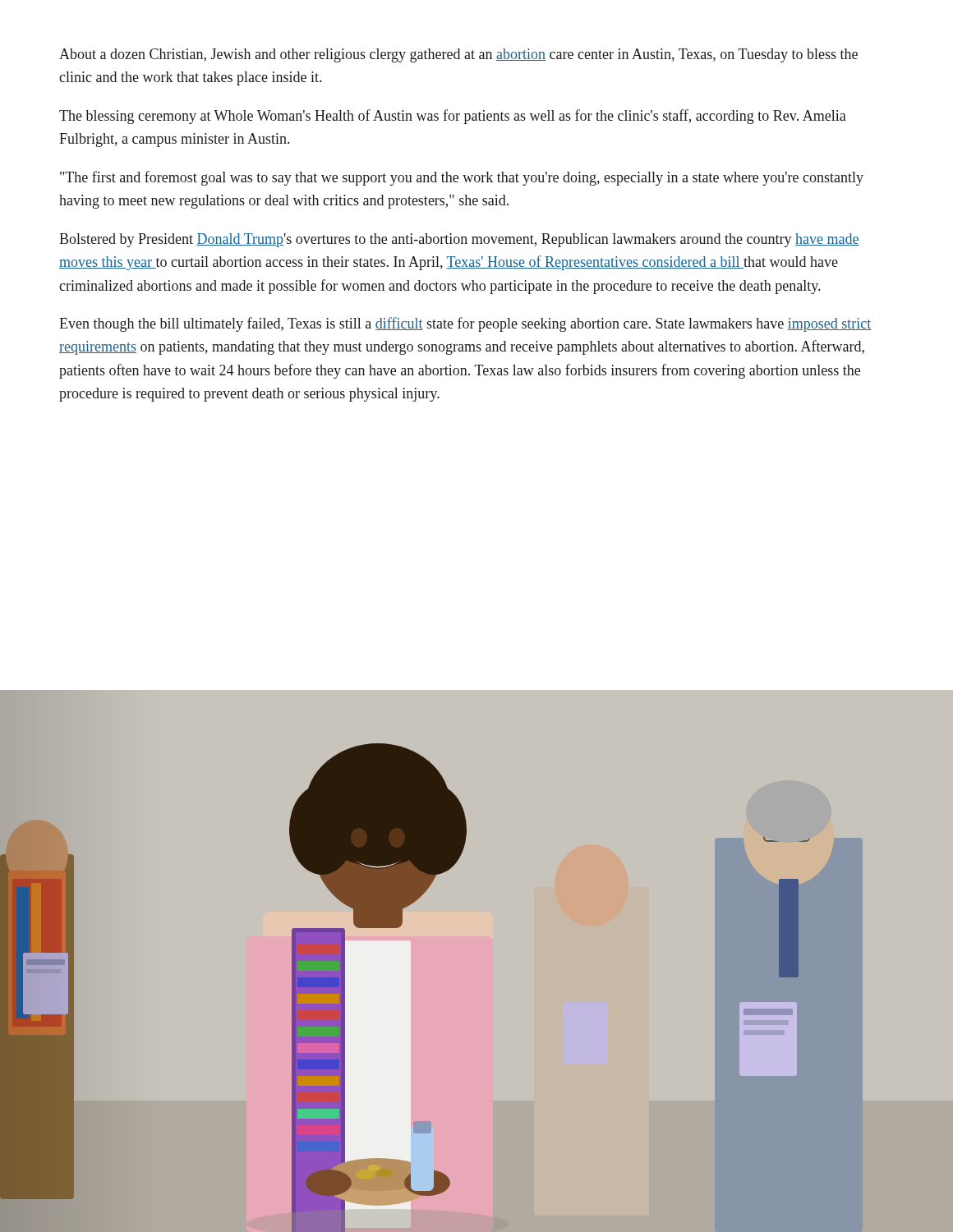Navigate to the passage starting "Even though the bill"
The image size is (953, 1232).
[465, 359]
